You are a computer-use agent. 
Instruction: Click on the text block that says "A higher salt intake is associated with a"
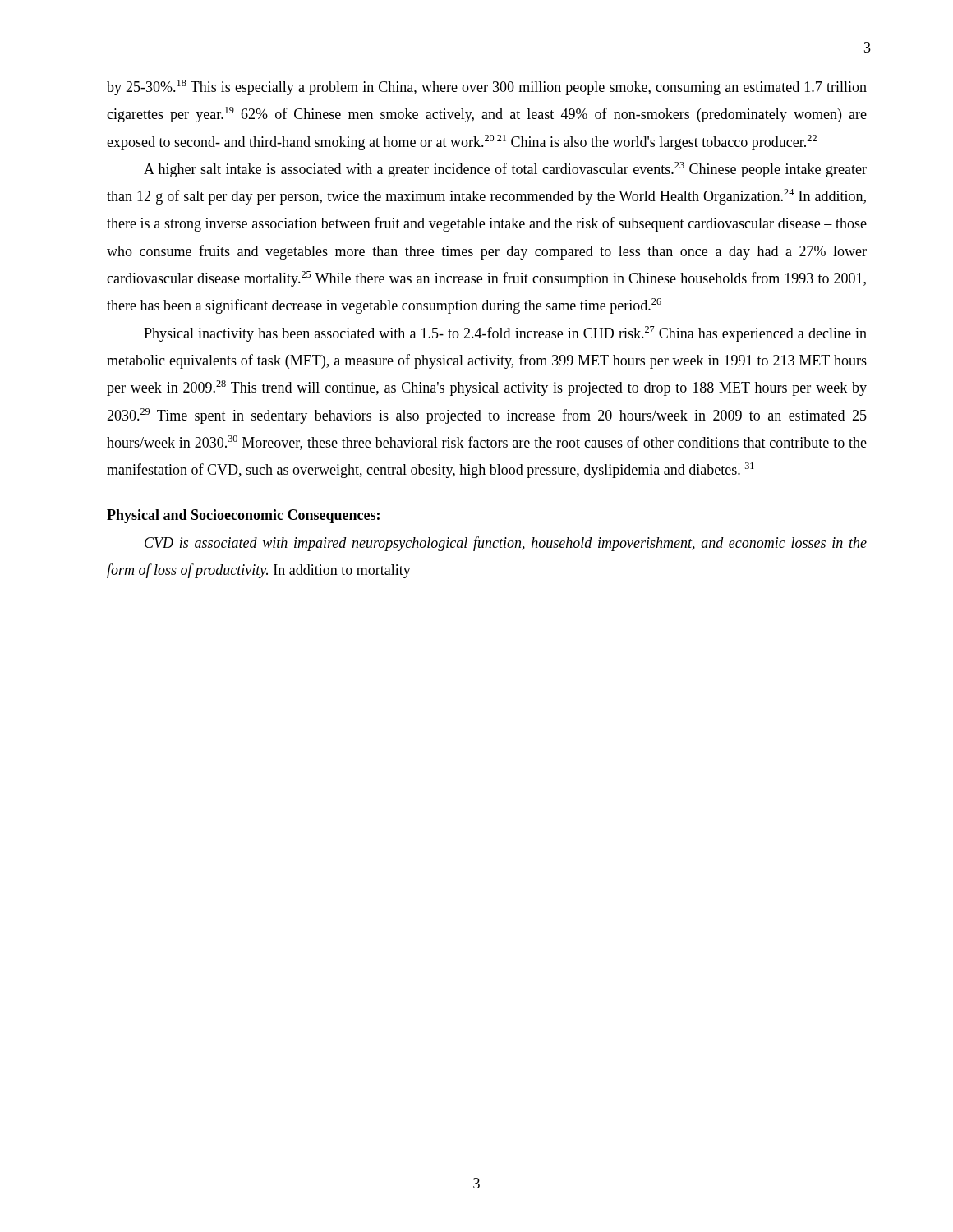coord(487,237)
